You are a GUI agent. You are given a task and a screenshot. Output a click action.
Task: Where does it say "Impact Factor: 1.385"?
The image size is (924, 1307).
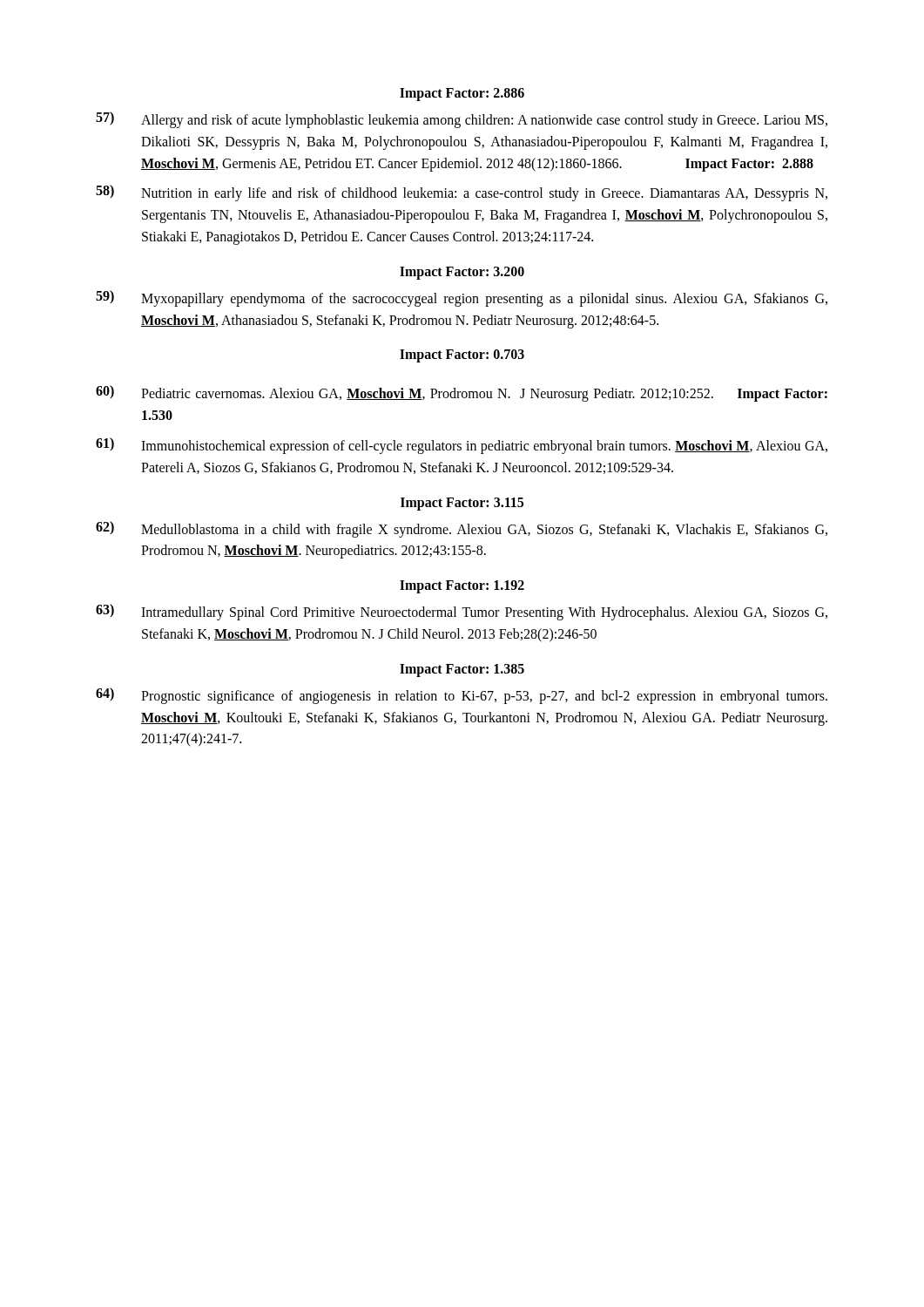462,669
